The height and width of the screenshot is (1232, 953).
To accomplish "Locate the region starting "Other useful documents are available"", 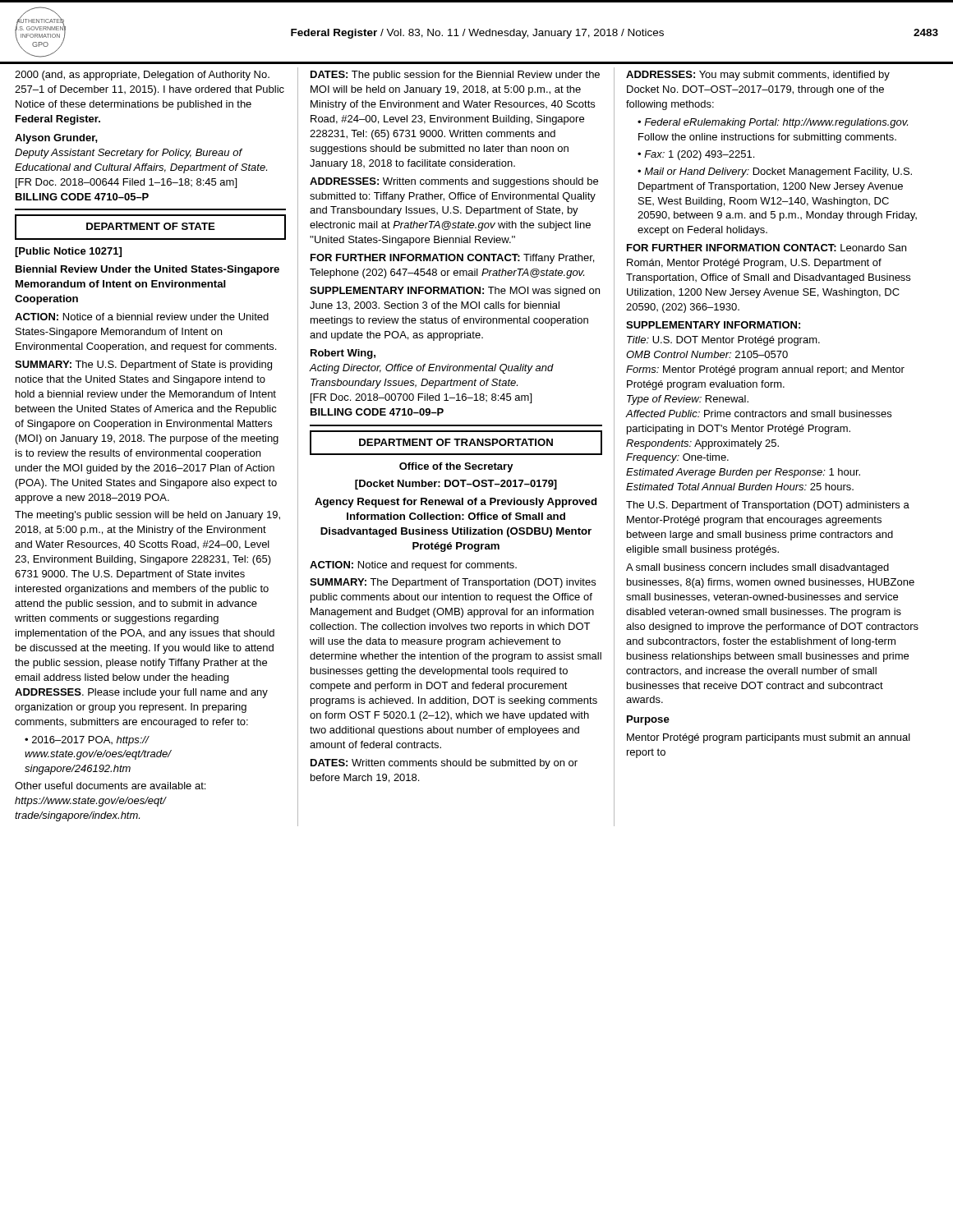I will coord(111,801).
